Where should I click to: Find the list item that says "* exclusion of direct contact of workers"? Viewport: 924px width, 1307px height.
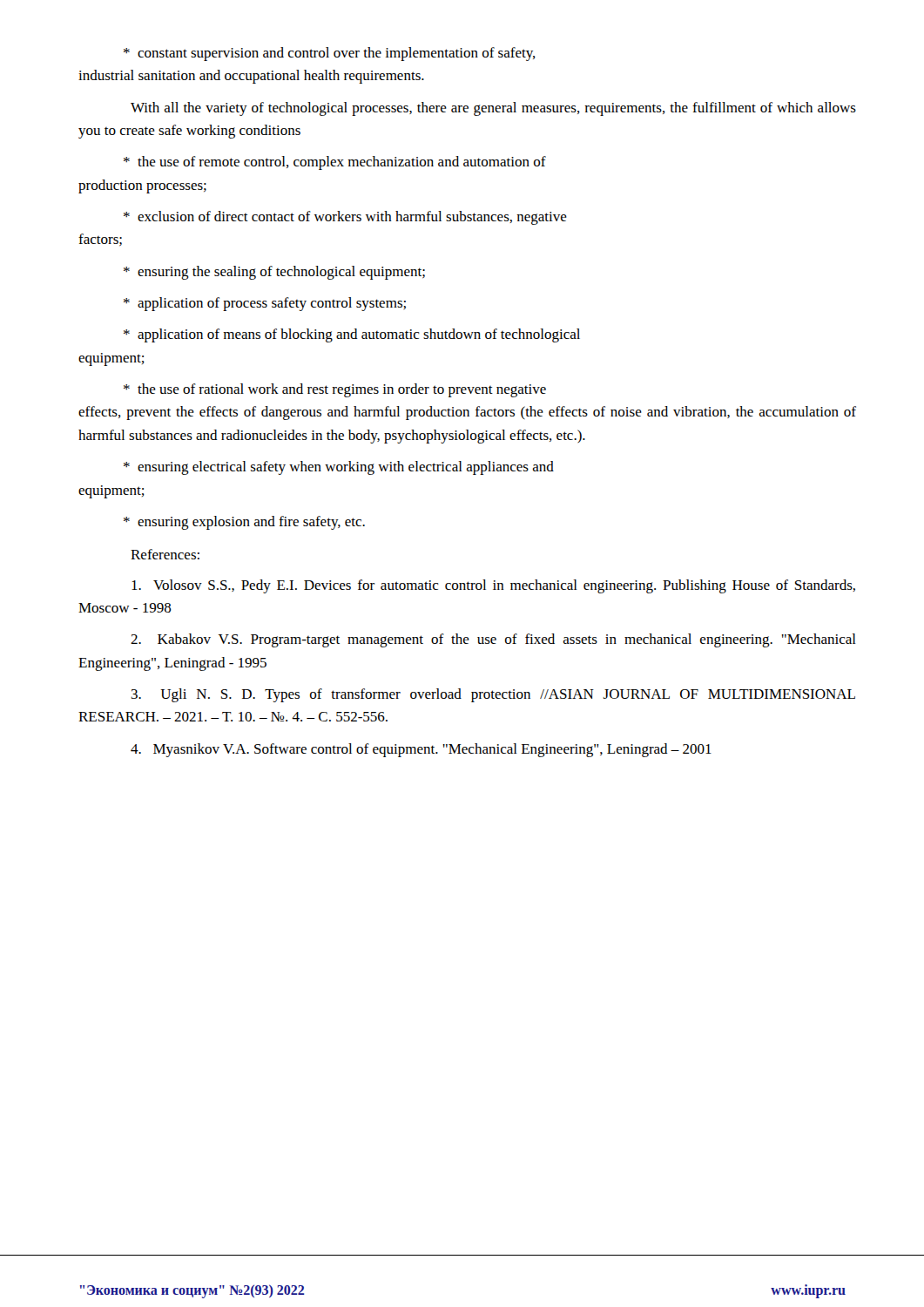pyautogui.click(x=467, y=229)
